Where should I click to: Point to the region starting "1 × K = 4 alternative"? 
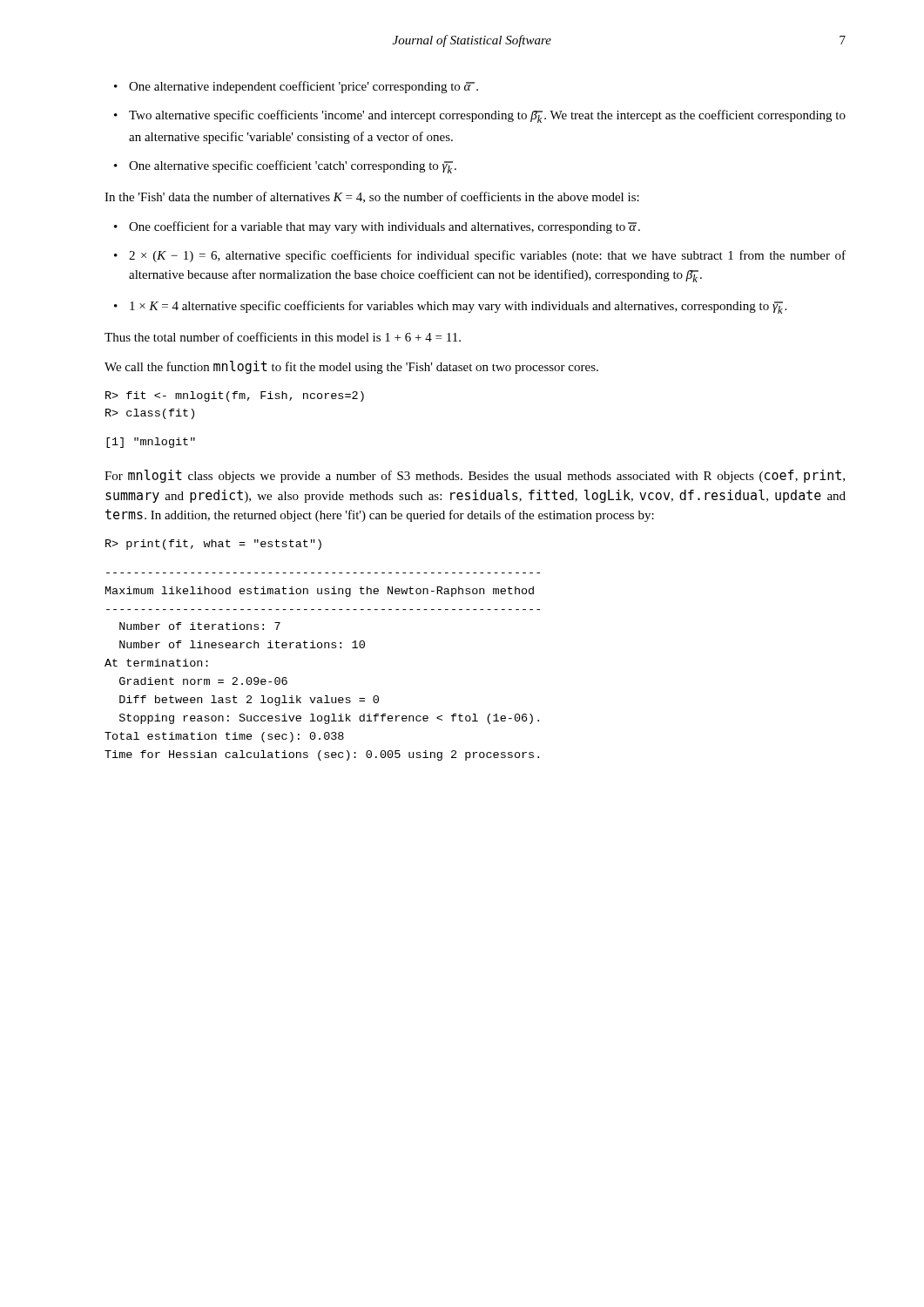click(458, 307)
